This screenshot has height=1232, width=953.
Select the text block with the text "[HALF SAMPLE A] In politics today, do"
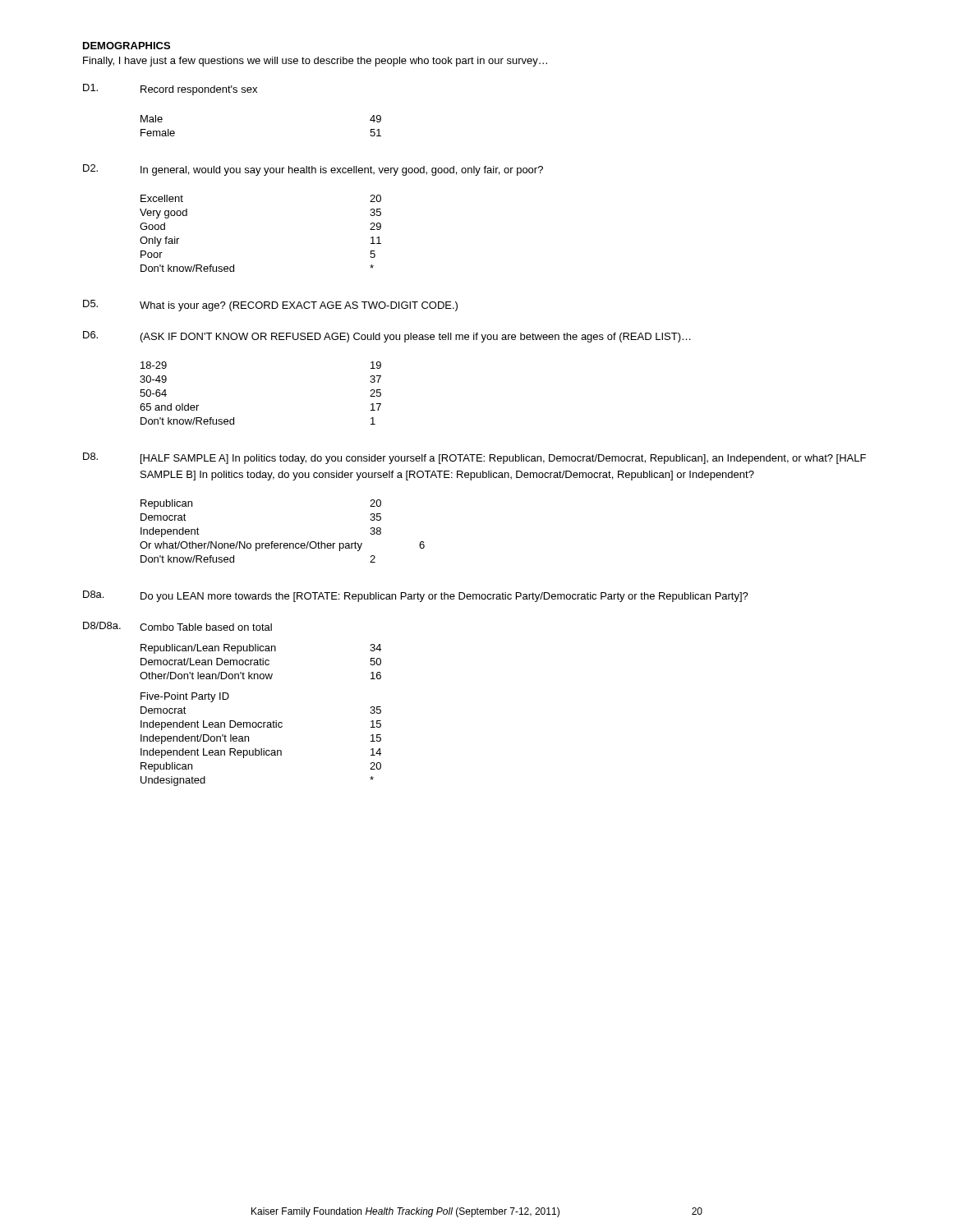(x=503, y=466)
